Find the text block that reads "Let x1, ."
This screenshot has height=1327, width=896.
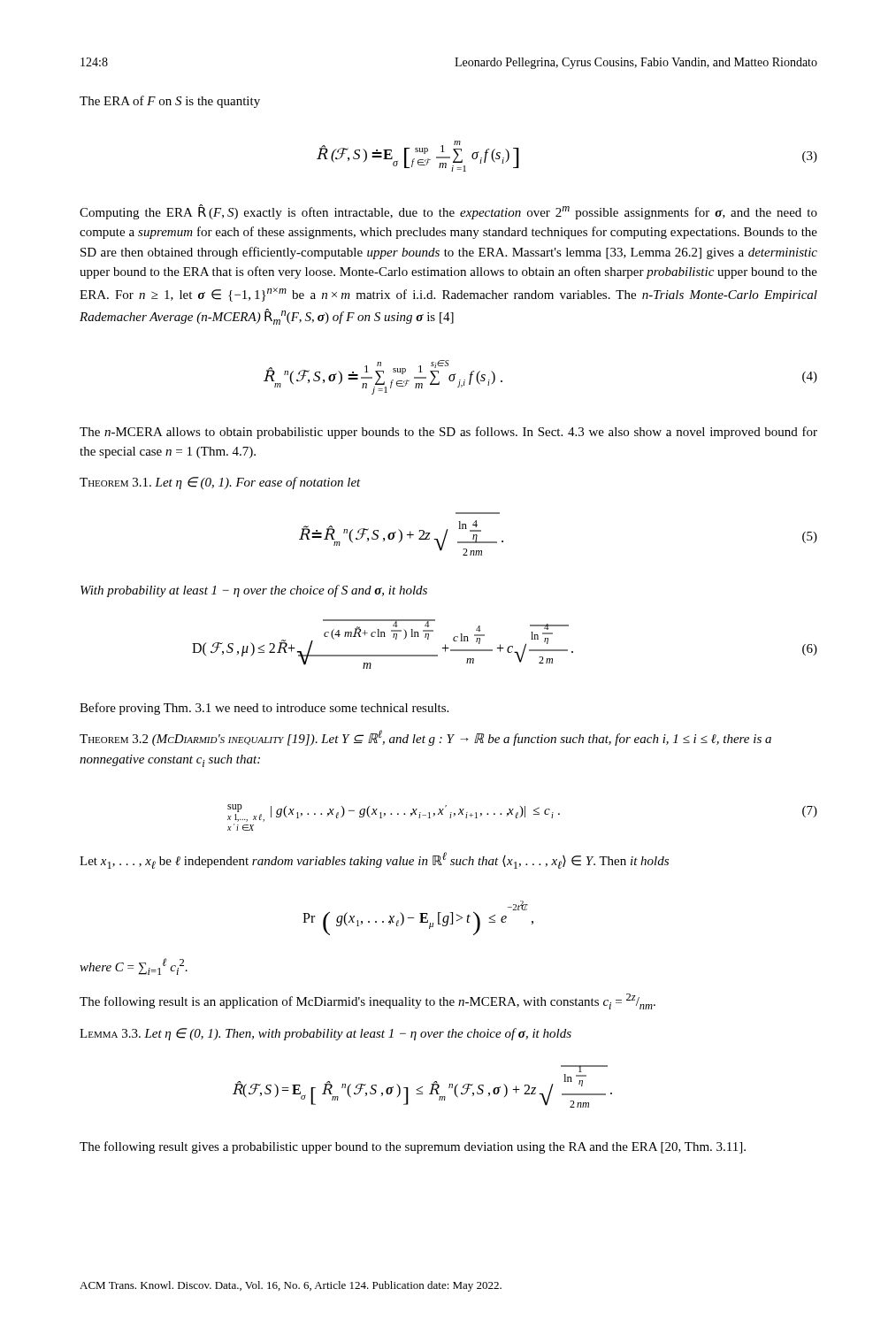pyautogui.click(x=374, y=860)
